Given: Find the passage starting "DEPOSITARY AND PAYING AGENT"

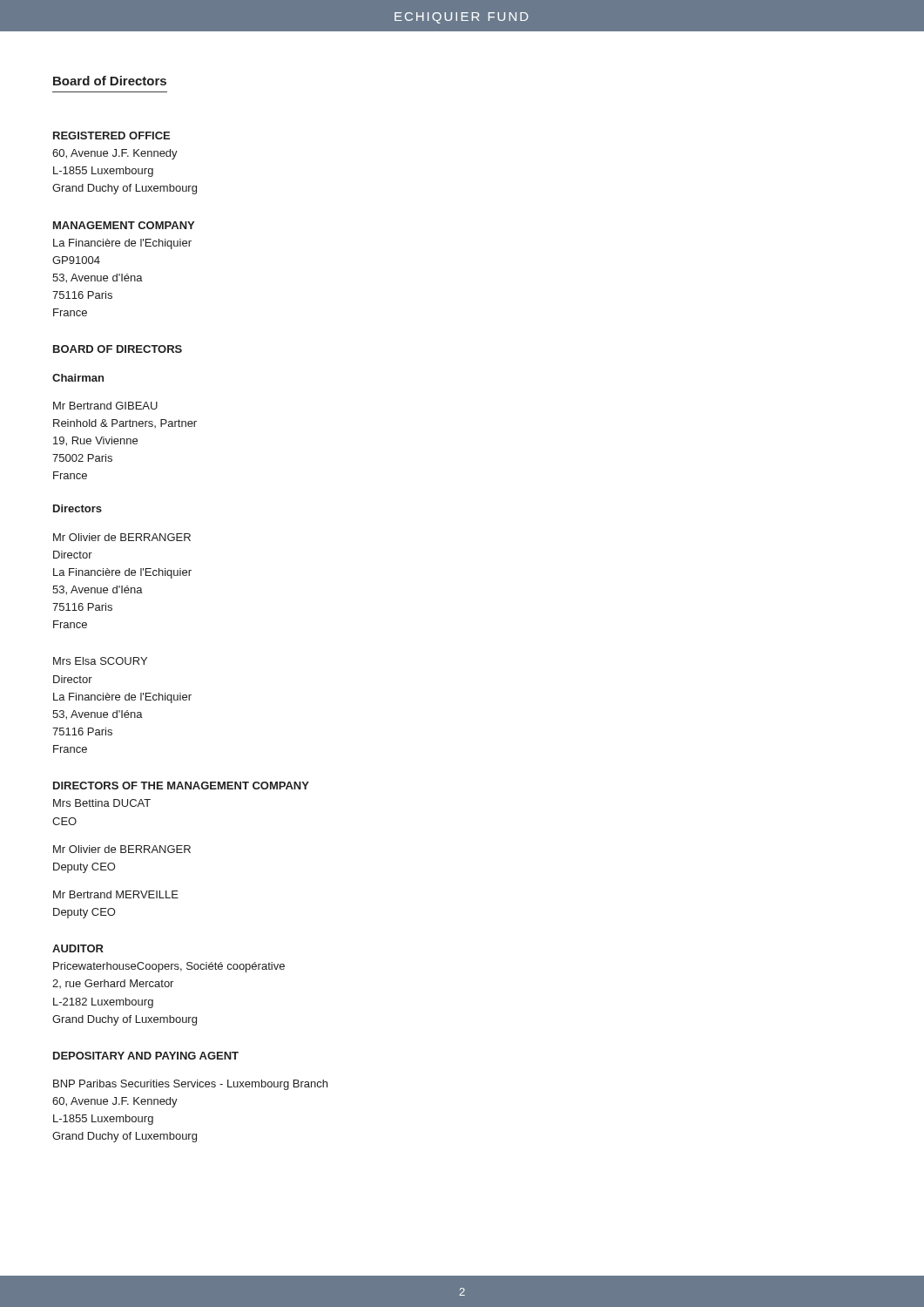Looking at the screenshot, I should point(146,1056).
